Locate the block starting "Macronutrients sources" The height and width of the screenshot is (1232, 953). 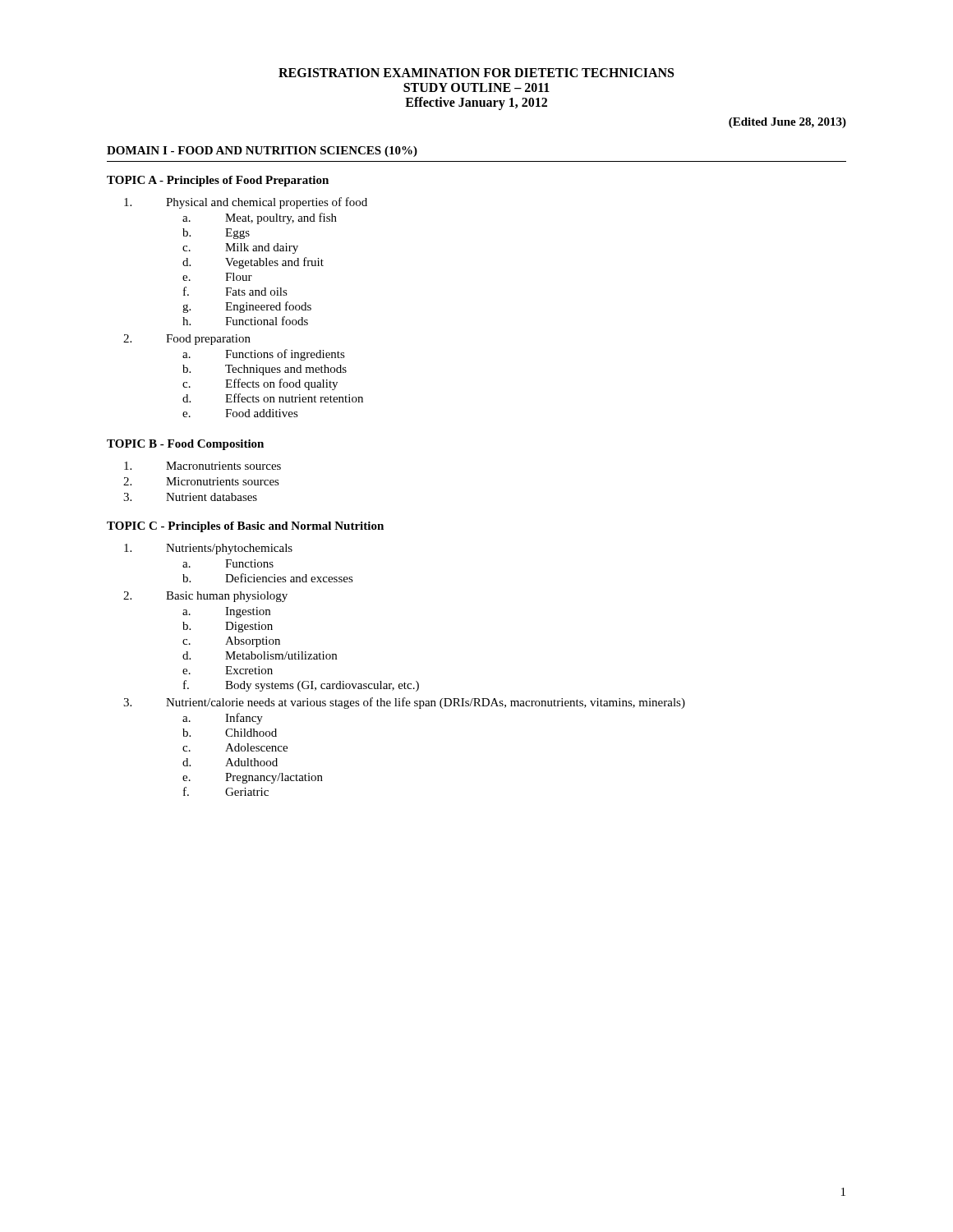tap(203, 466)
